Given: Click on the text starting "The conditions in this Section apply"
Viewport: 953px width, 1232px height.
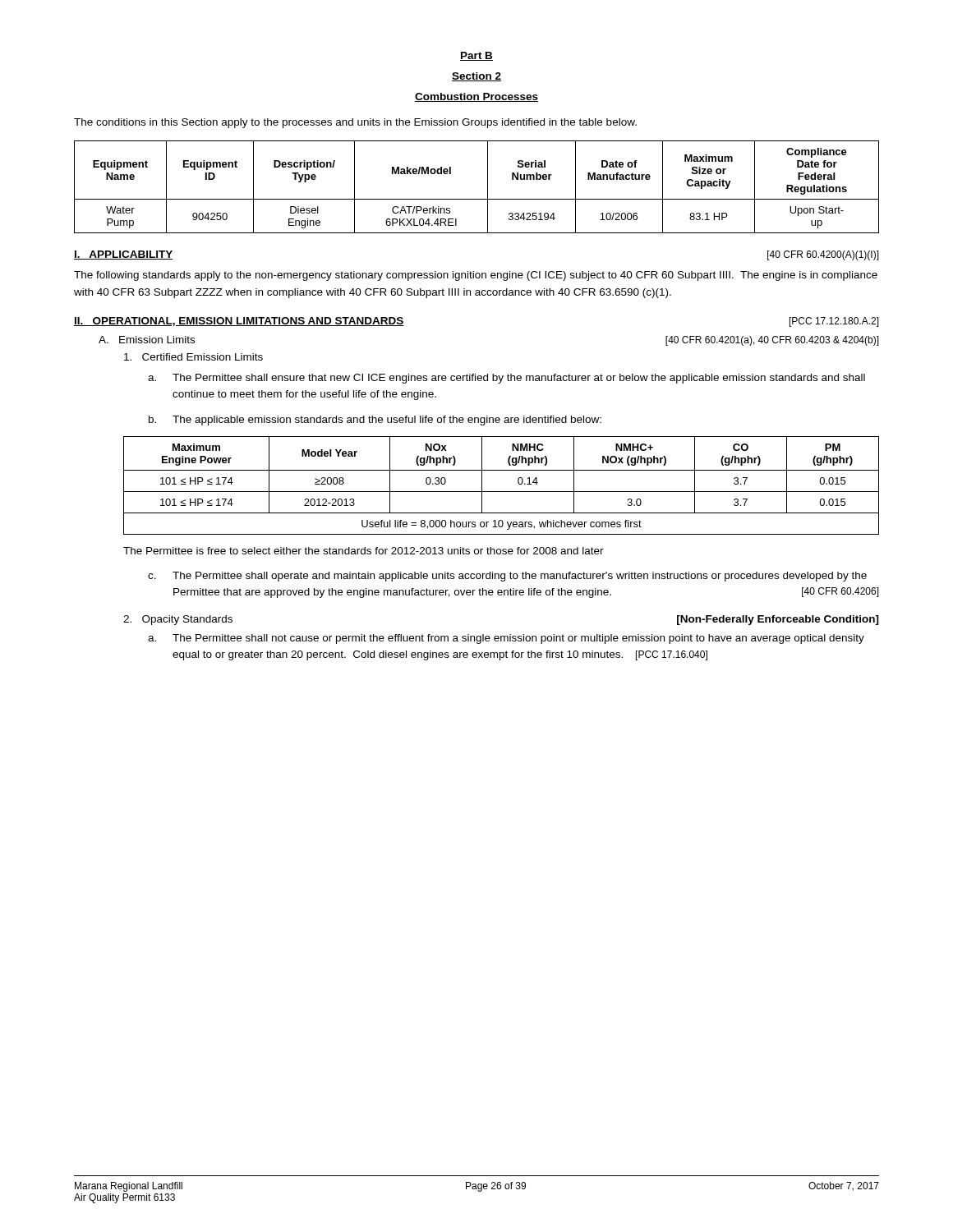Looking at the screenshot, I should tap(356, 122).
